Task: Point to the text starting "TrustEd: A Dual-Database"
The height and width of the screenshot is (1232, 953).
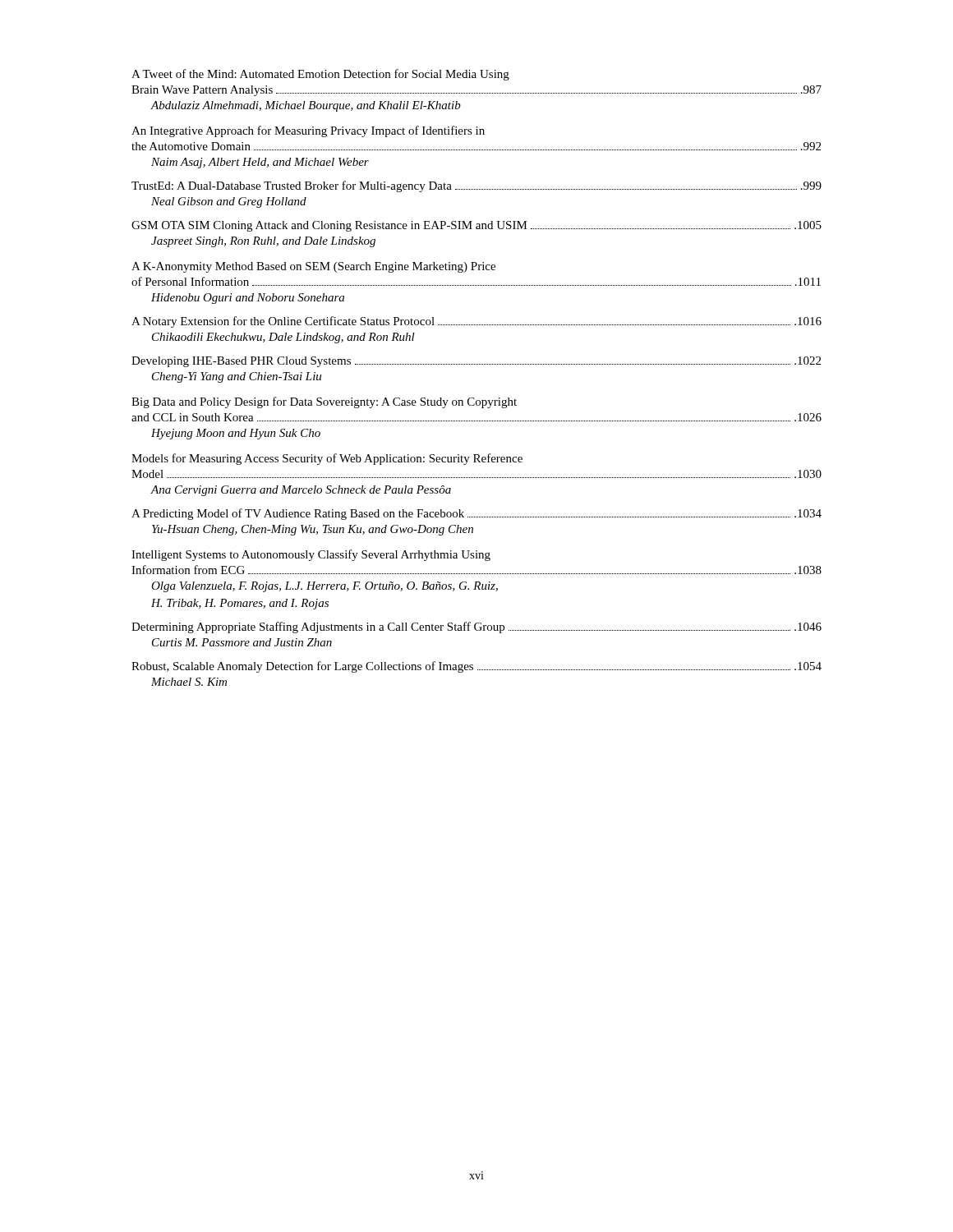Action: pyautogui.click(x=476, y=195)
